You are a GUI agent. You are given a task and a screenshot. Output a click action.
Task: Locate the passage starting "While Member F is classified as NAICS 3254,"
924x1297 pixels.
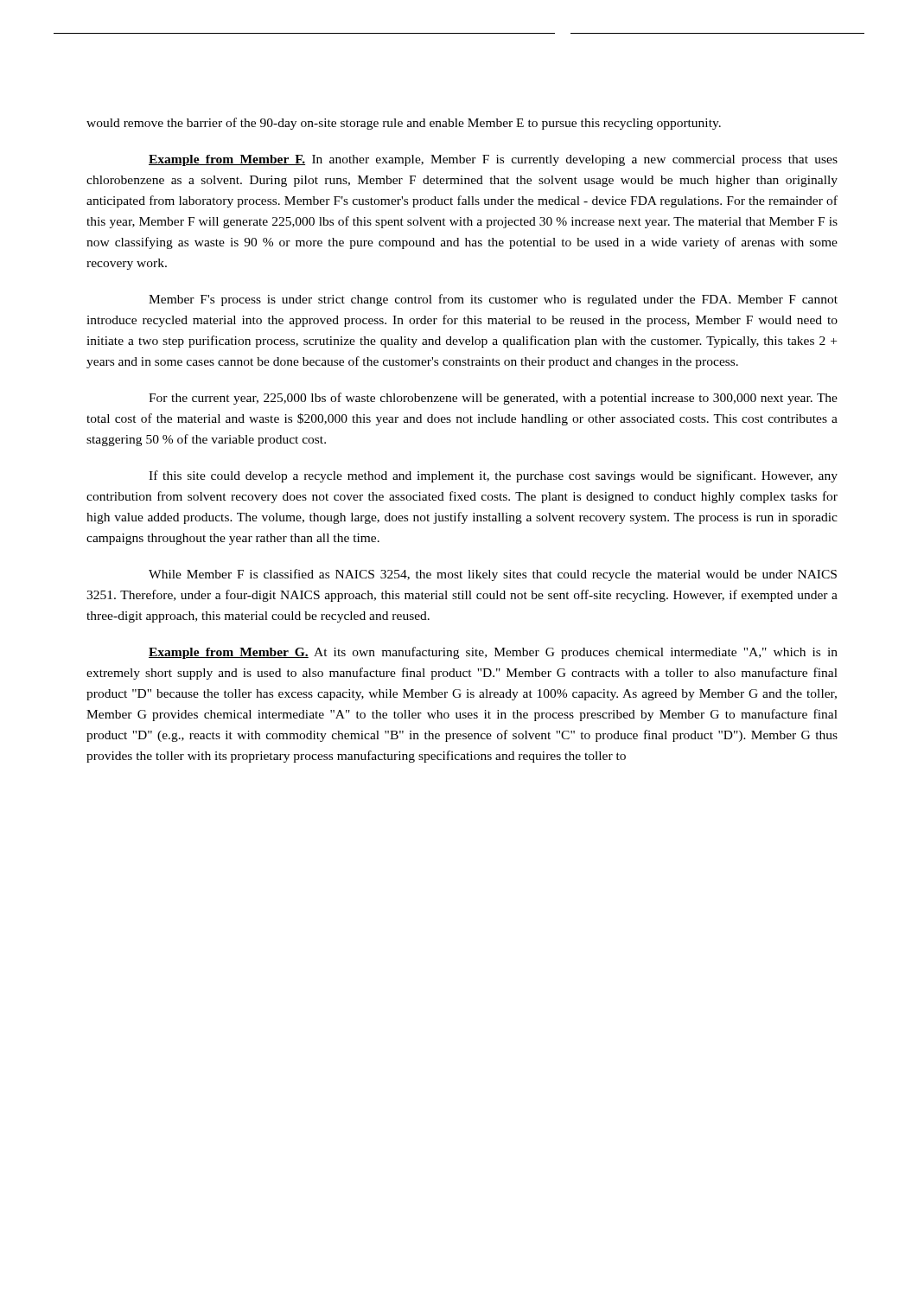(462, 595)
